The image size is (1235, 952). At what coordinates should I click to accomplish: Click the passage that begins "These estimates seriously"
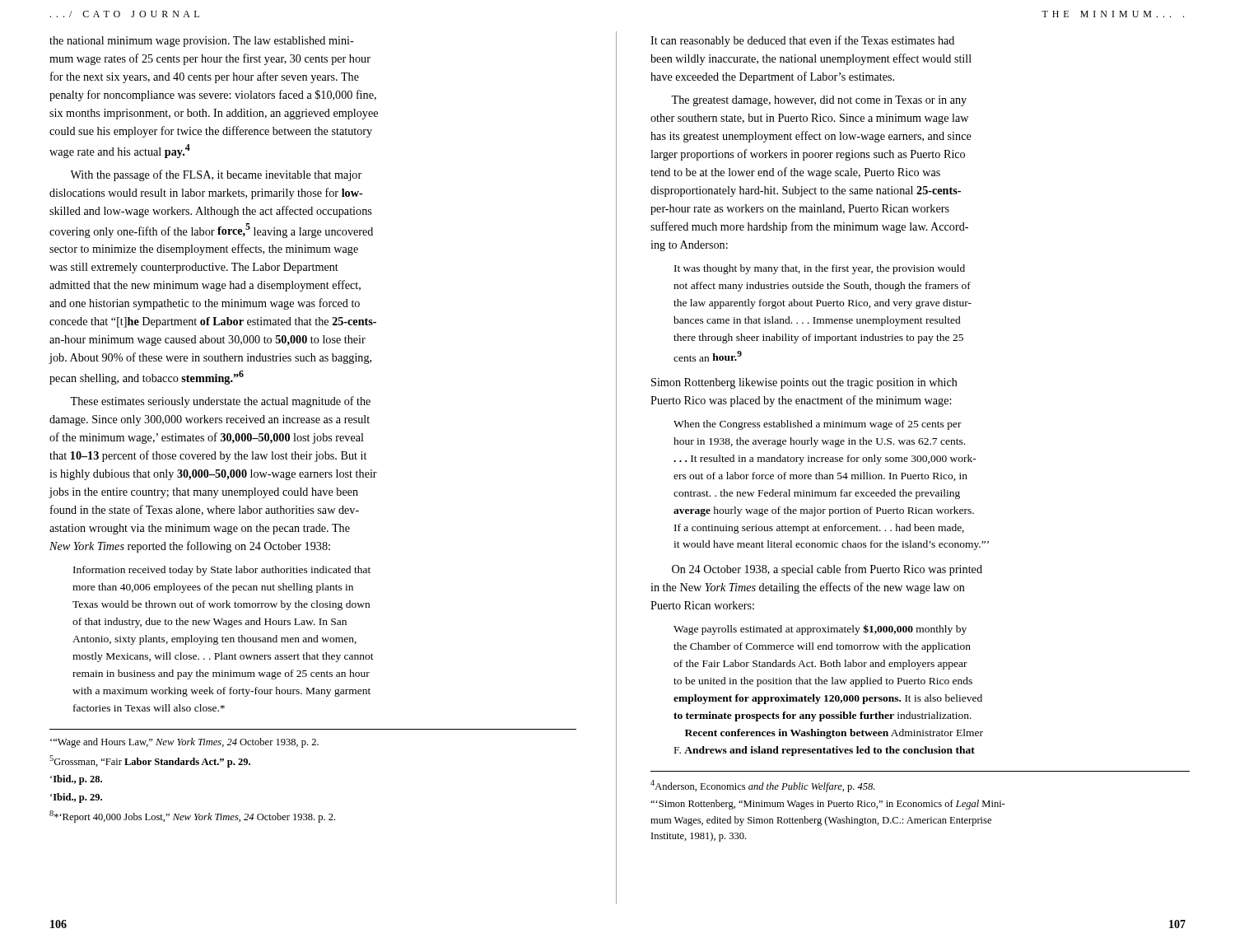pyautogui.click(x=313, y=474)
